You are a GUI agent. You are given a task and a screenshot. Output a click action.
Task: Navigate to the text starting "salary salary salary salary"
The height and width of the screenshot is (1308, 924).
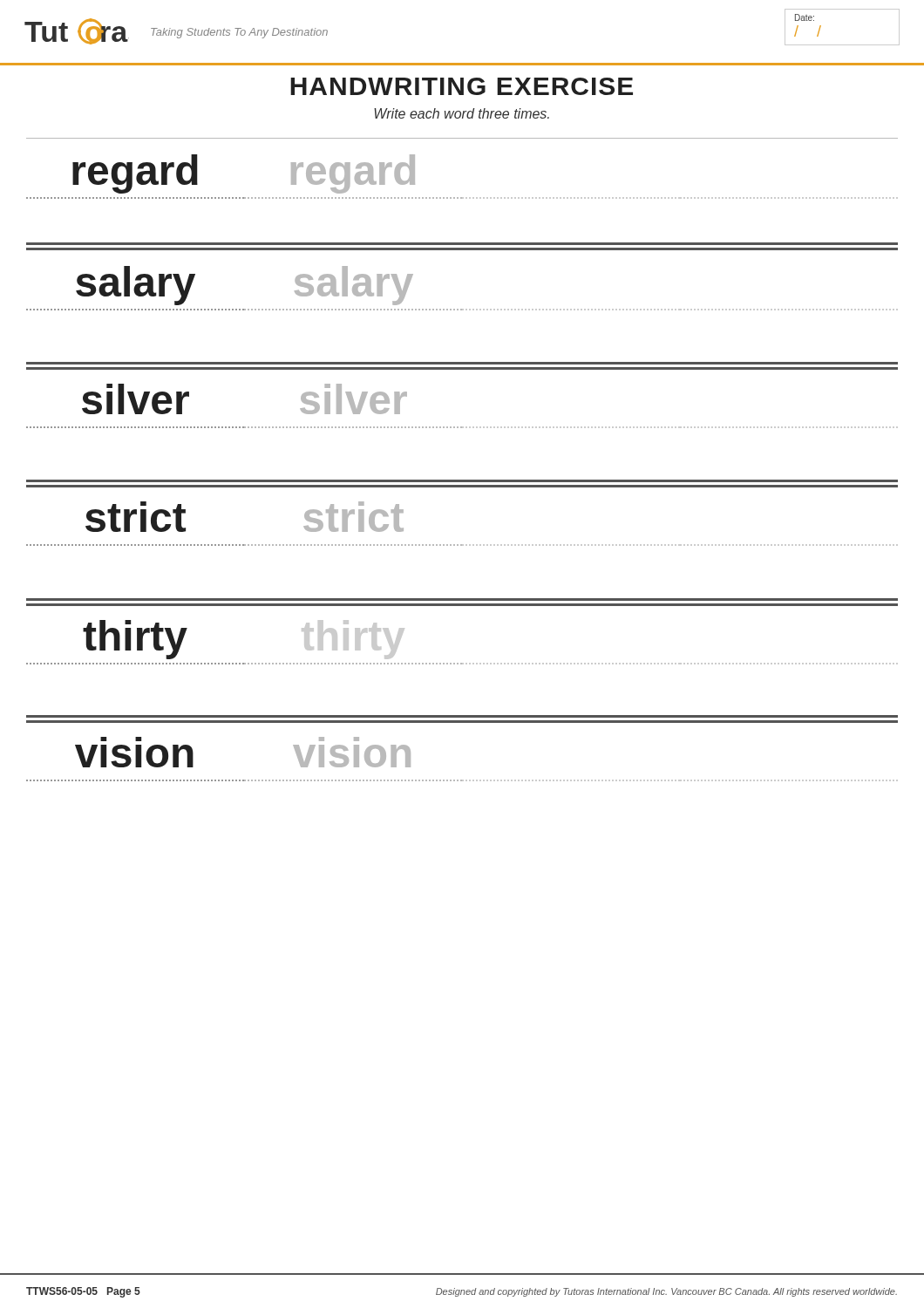tap(462, 286)
